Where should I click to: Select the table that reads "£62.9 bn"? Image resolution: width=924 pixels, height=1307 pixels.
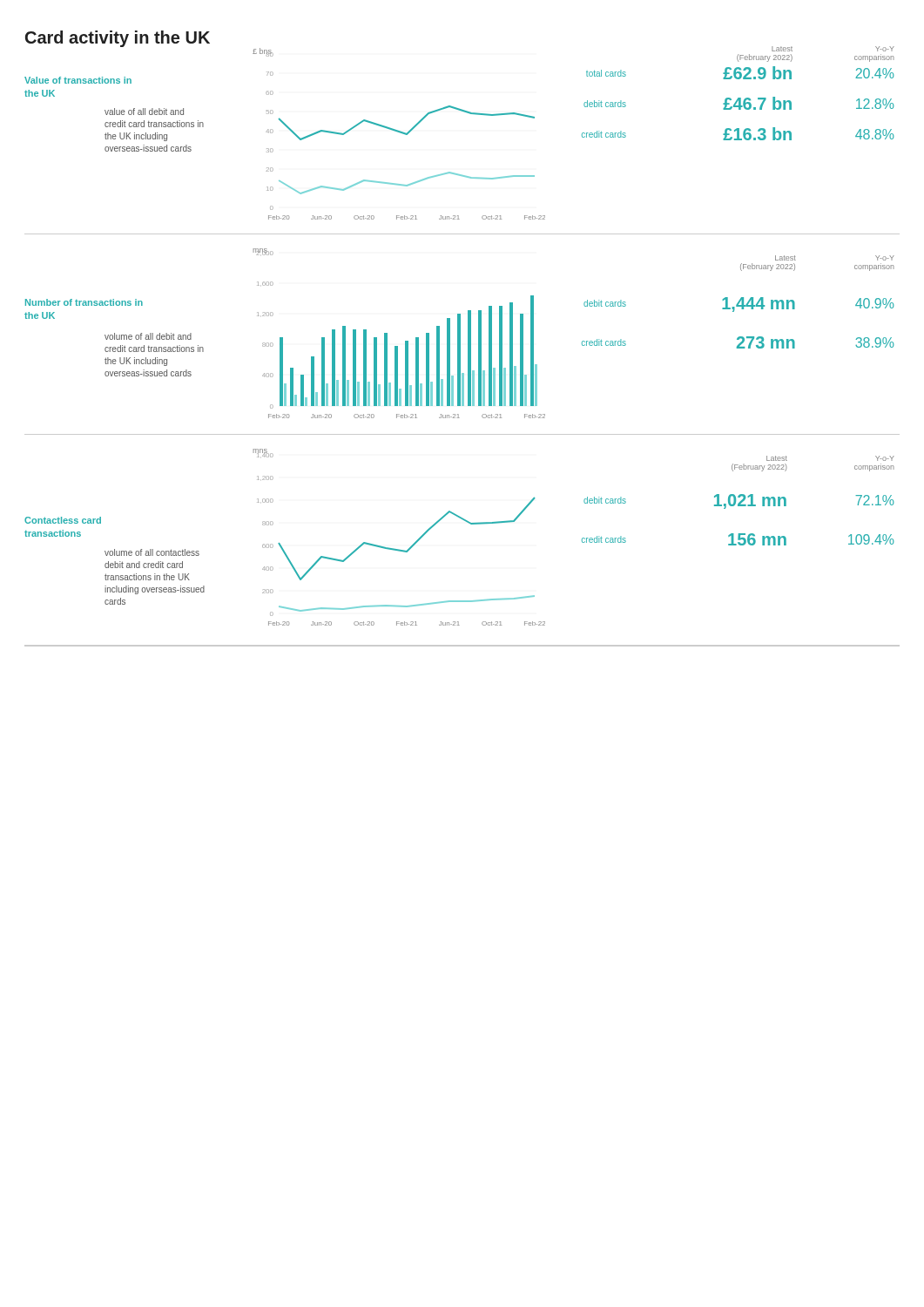tap(726, 94)
